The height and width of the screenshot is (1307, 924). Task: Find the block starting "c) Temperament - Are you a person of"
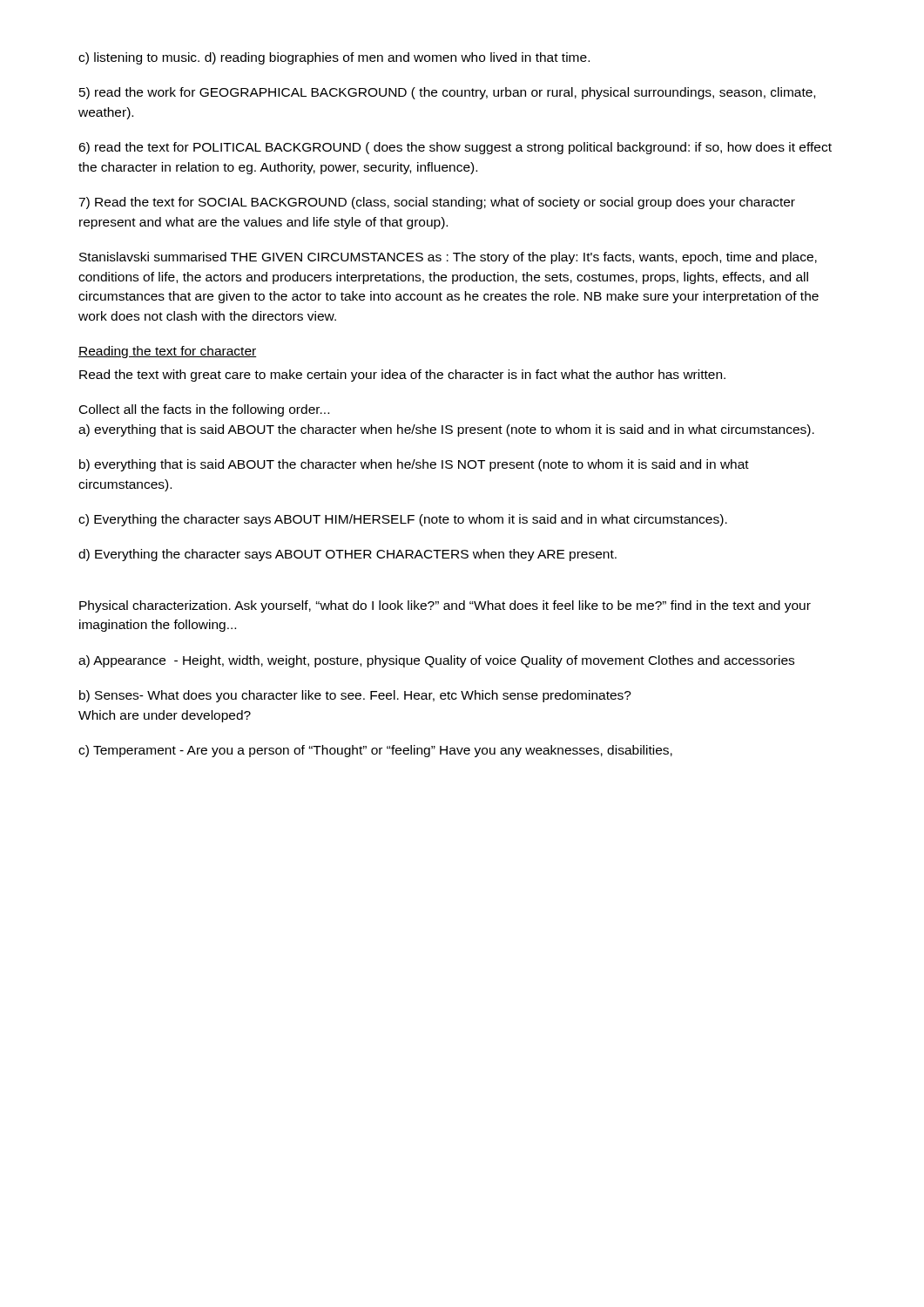coord(376,750)
